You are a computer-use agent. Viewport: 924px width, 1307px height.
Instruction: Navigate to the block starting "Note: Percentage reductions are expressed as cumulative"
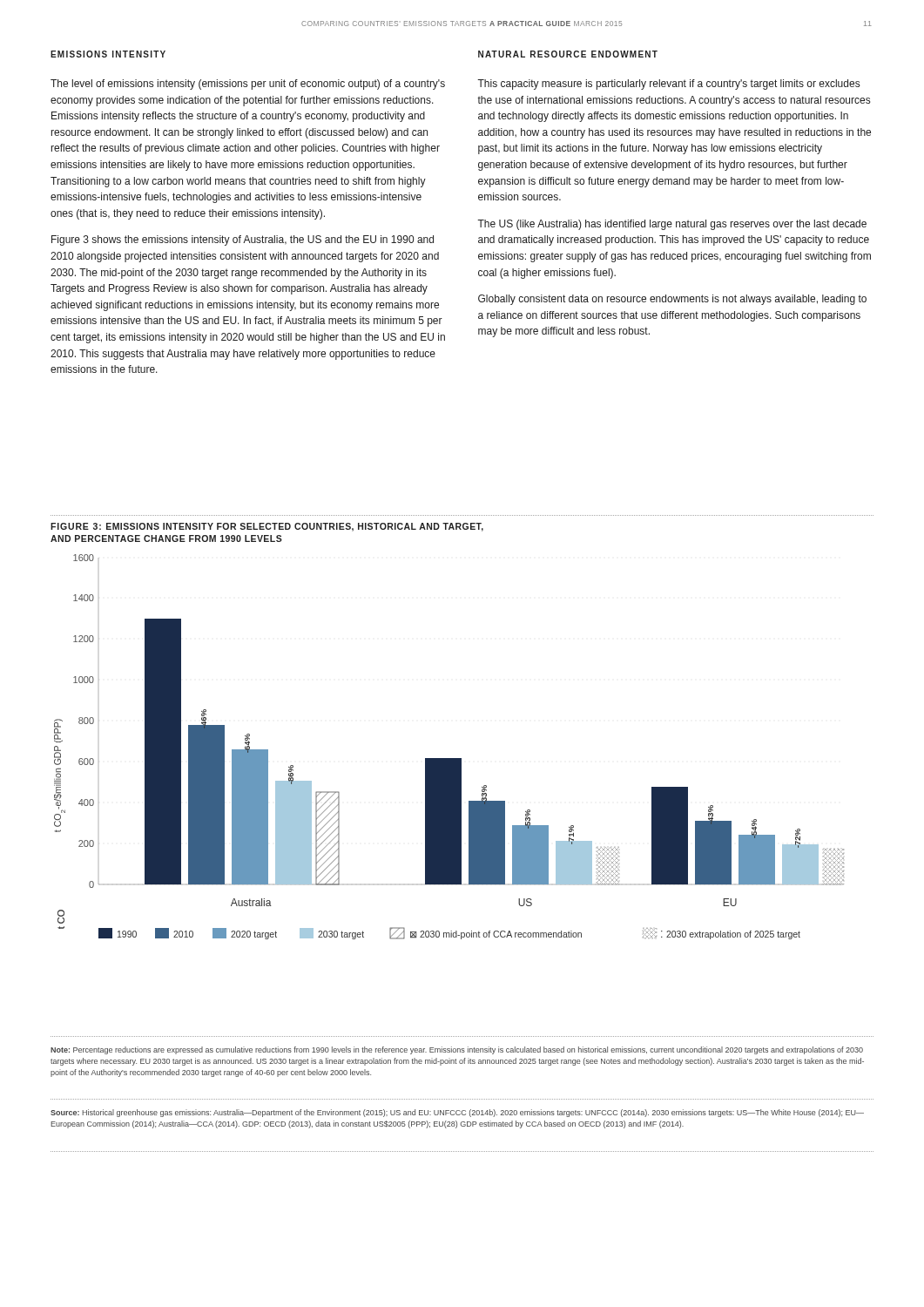coord(462,1062)
